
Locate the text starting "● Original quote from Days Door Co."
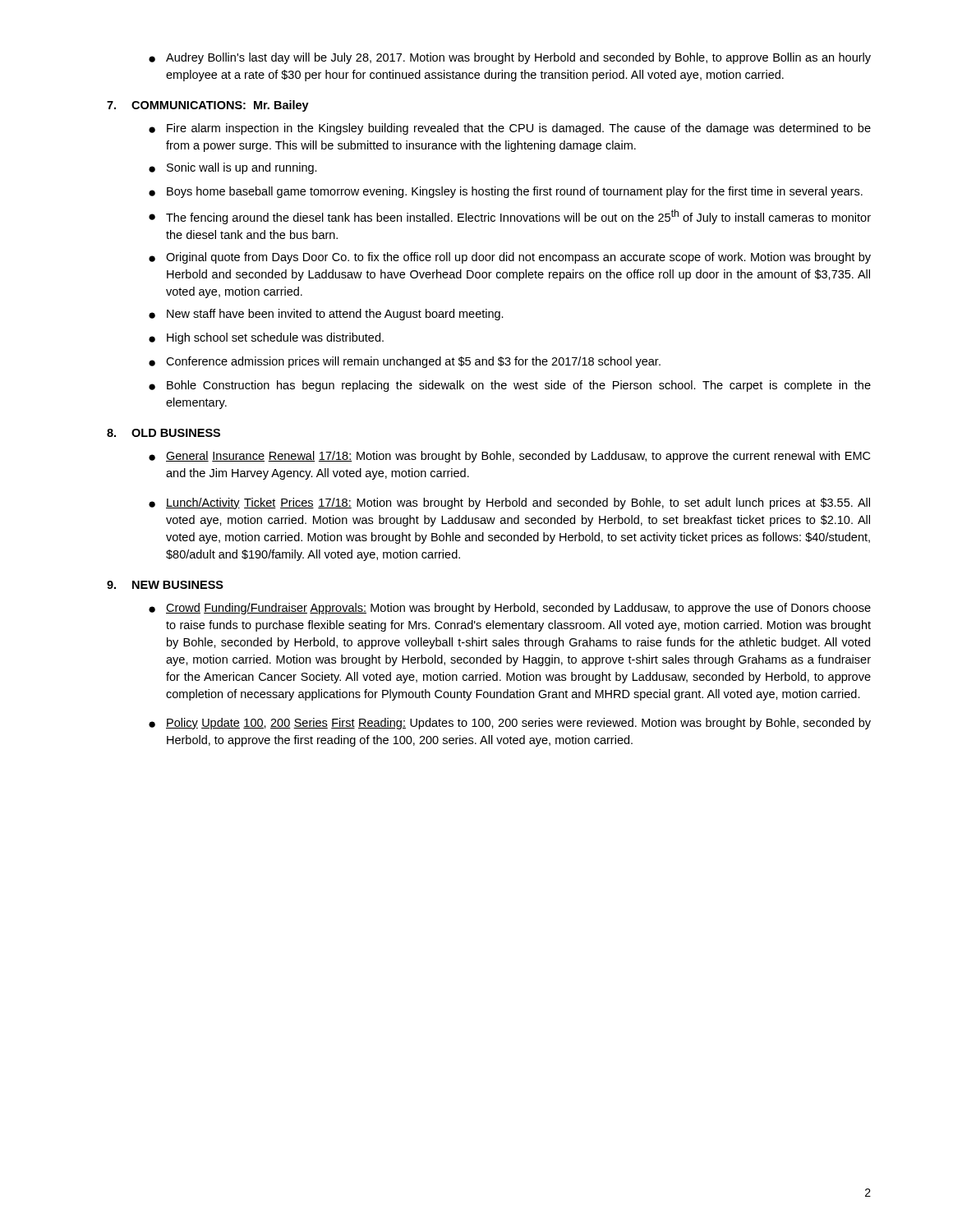(x=509, y=275)
